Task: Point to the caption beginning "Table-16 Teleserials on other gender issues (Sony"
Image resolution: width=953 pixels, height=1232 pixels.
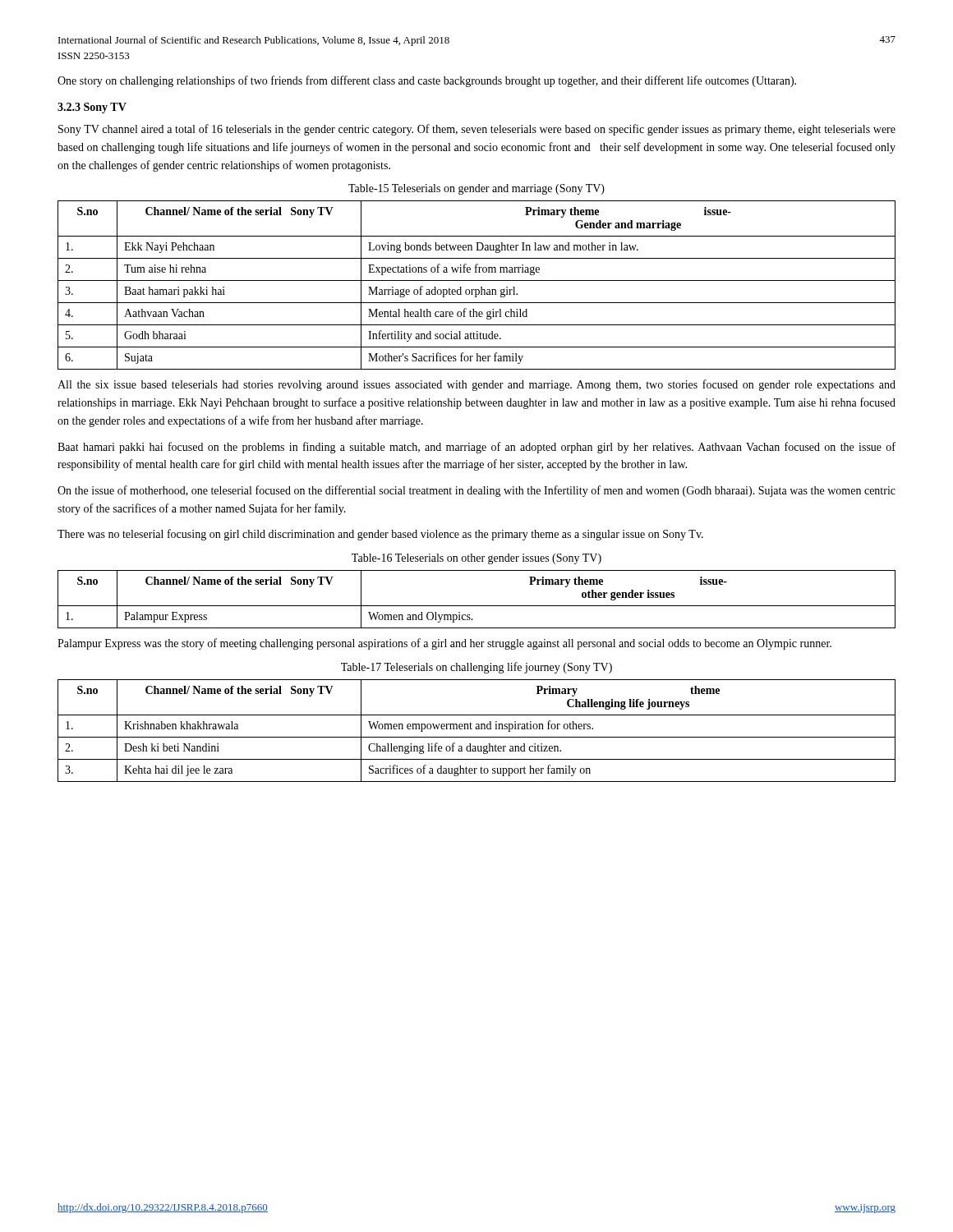Action: [x=476, y=558]
